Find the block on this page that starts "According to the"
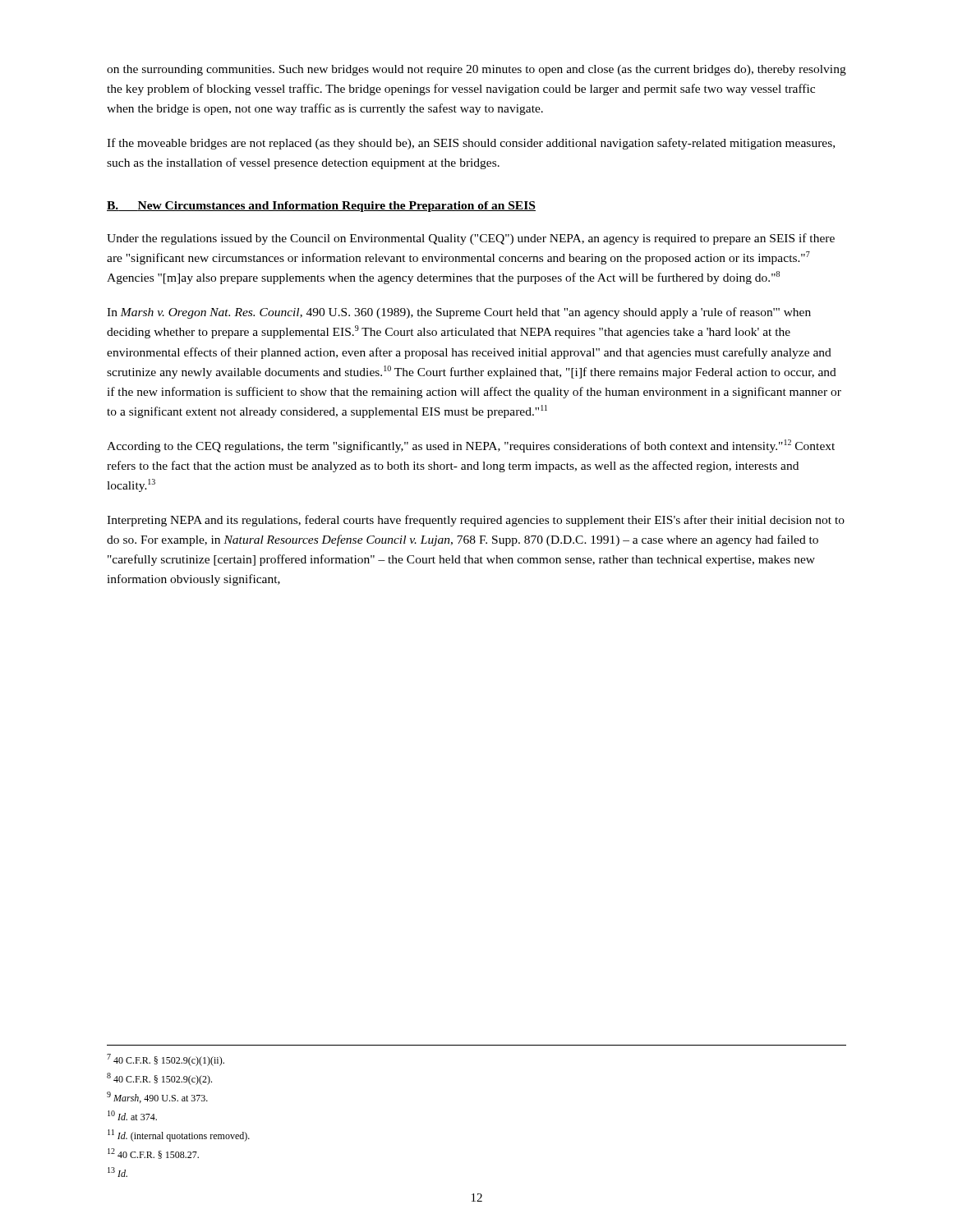 [471, 465]
